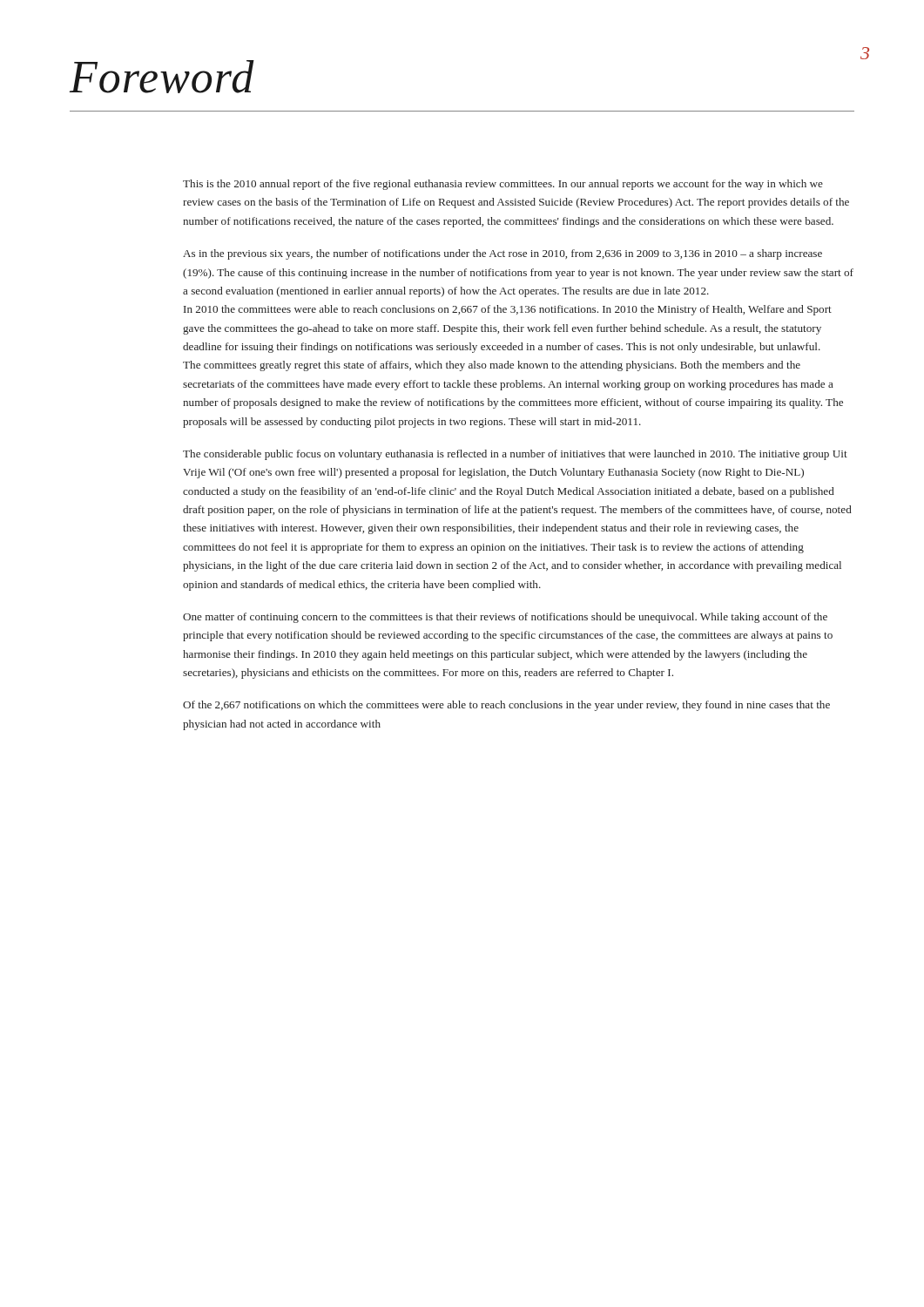The width and height of the screenshot is (924, 1307).
Task: Locate the passage starting "The considerable public focus on"
Action: (x=517, y=519)
